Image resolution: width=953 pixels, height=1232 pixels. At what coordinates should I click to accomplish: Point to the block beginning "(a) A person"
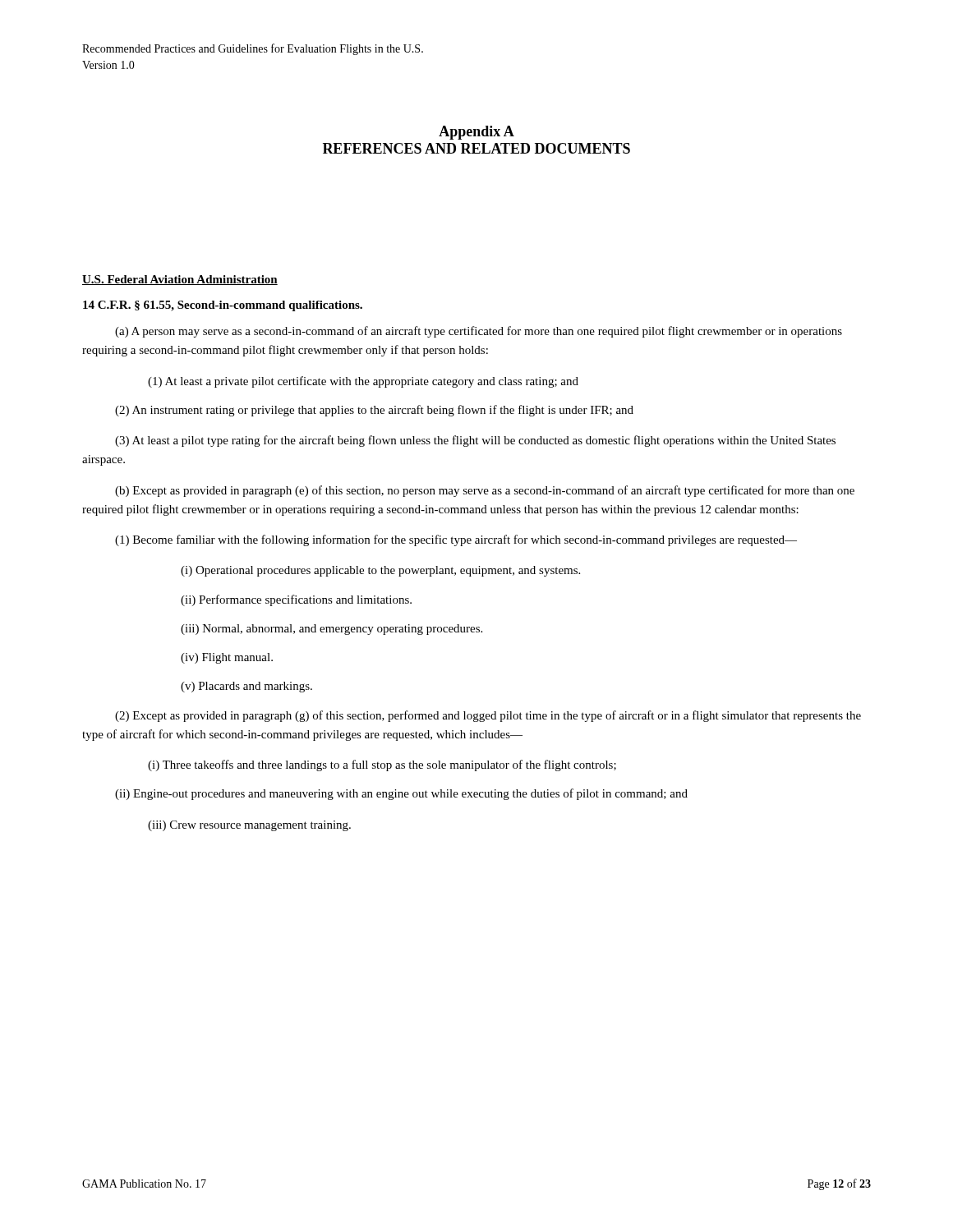(462, 341)
